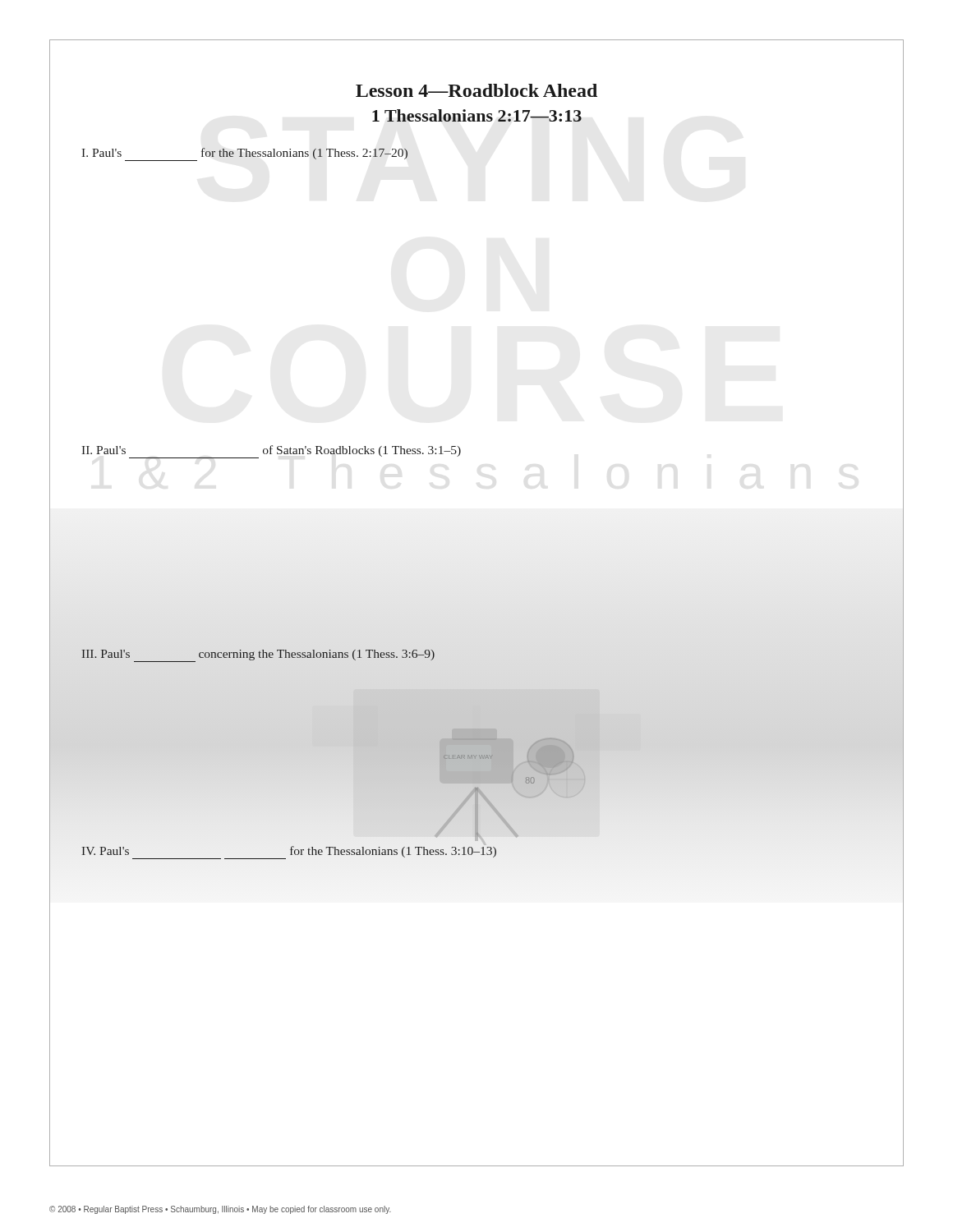Screen dimensions: 1232x953
Task: Find the title that says "Lesson 4—Roadblock Ahead"
Action: click(476, 101)
